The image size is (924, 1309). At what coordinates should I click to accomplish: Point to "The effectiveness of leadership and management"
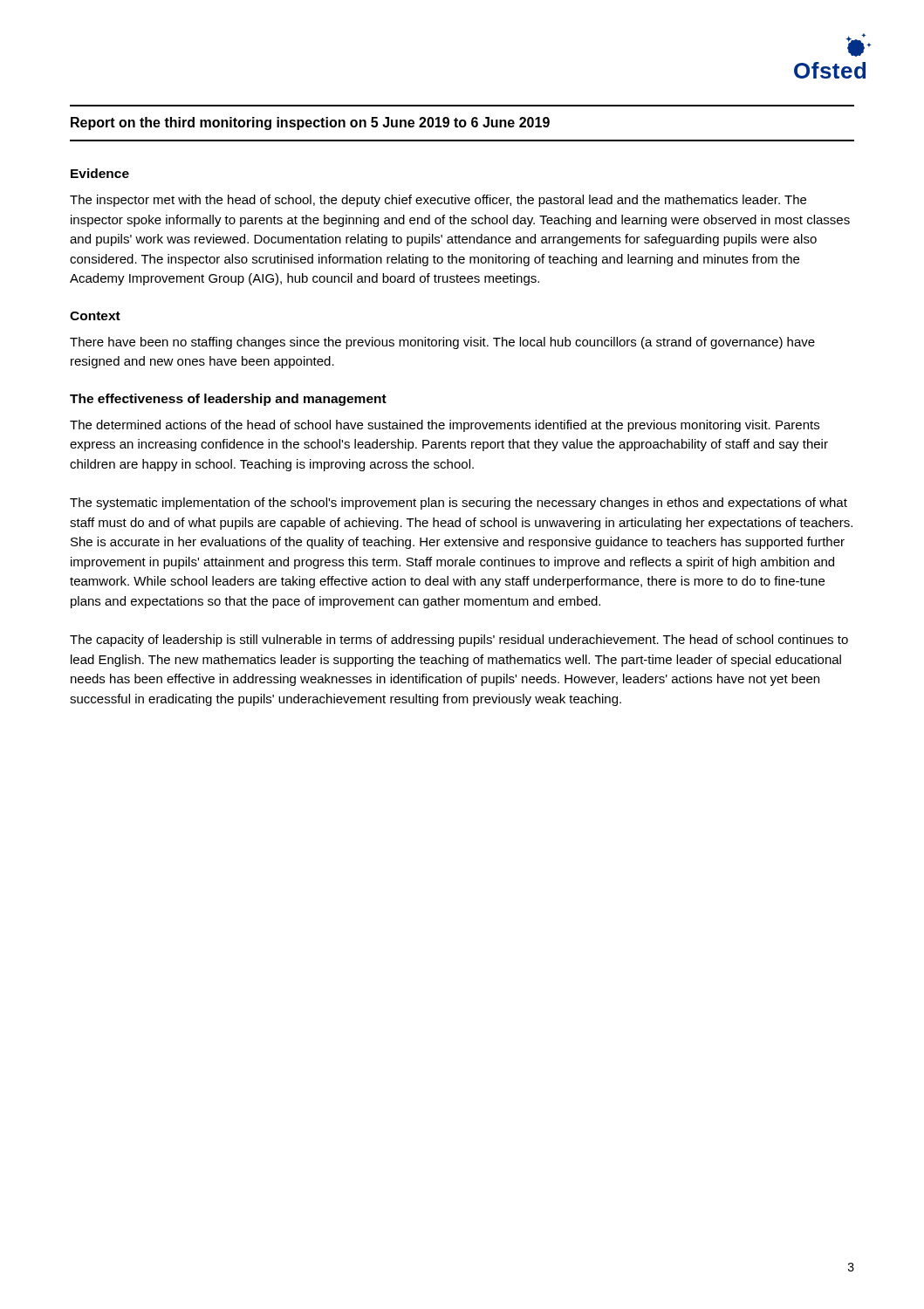(x=228, y=398)
